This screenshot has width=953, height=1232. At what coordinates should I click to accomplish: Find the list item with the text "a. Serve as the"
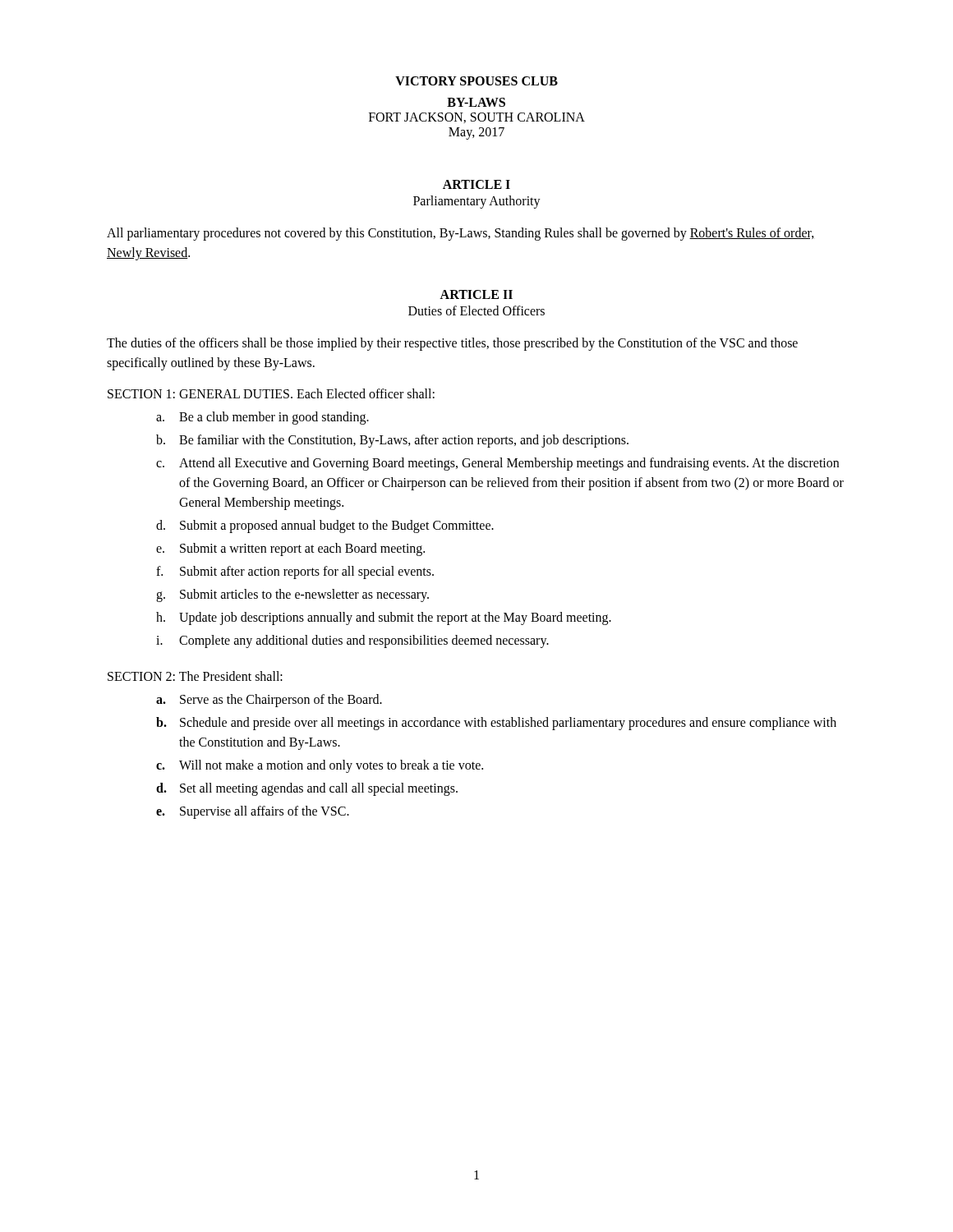[x=269, y=701]
